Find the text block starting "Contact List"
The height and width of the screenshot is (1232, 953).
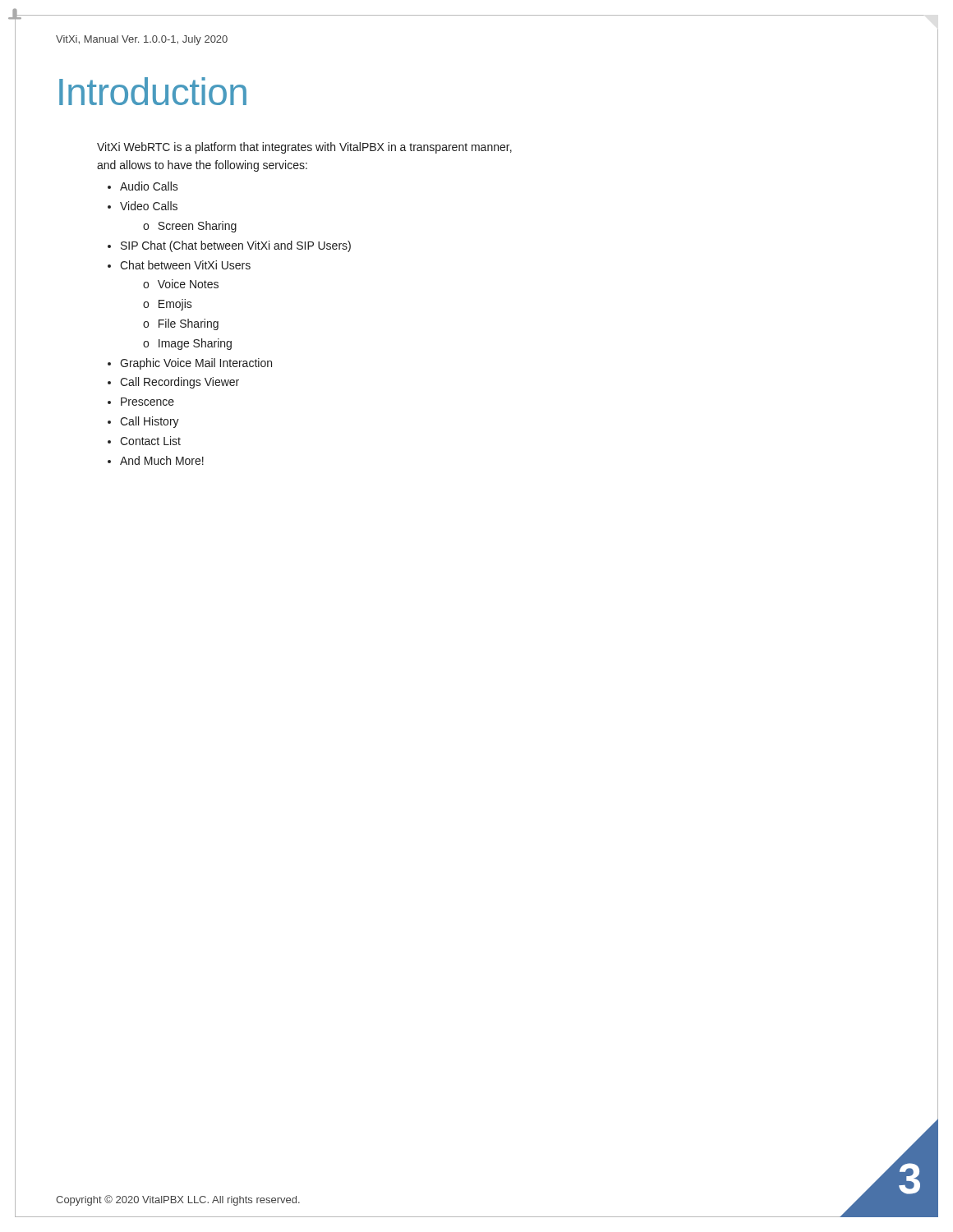coord(150,441)
